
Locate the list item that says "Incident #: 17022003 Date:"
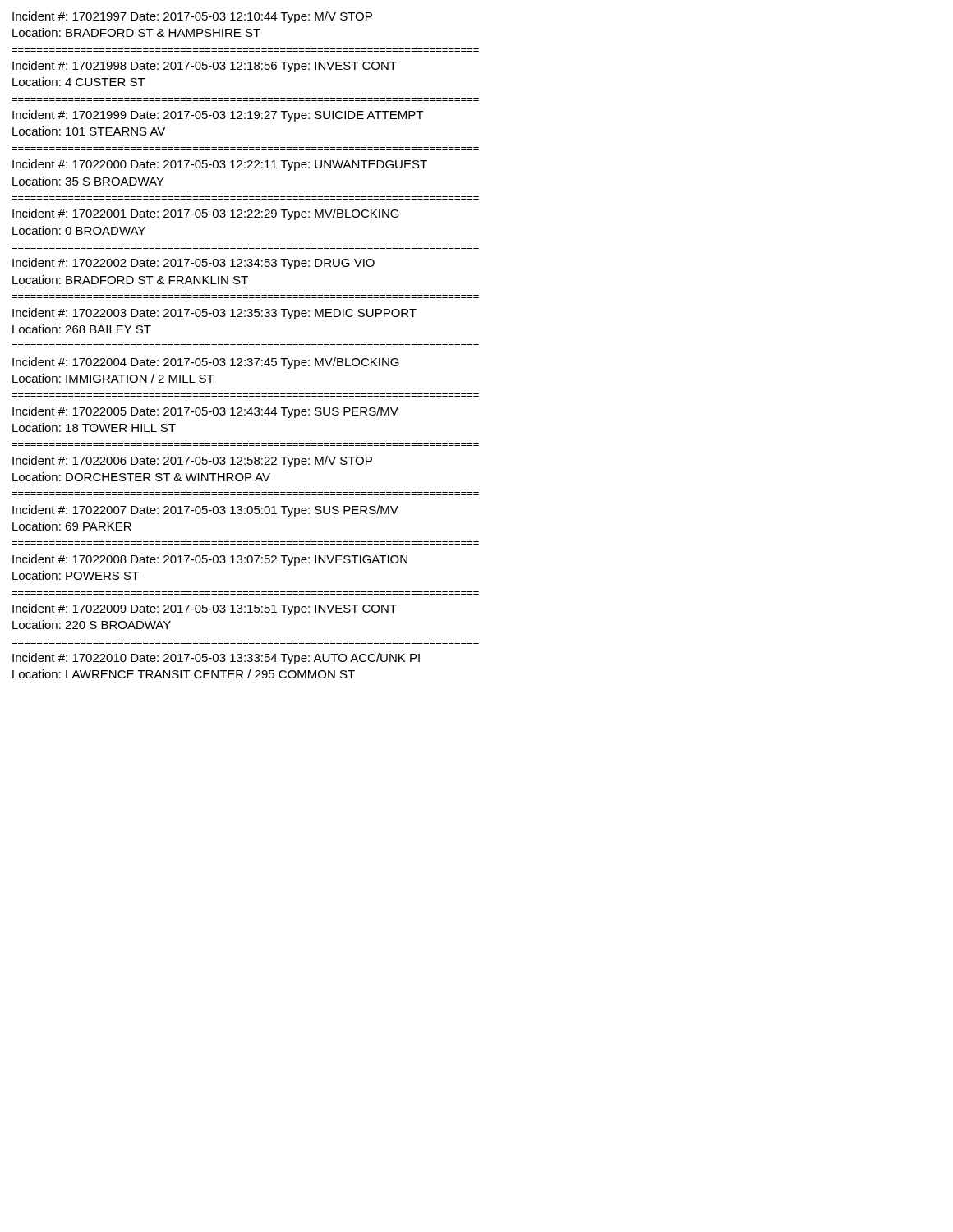click(214, 314)
